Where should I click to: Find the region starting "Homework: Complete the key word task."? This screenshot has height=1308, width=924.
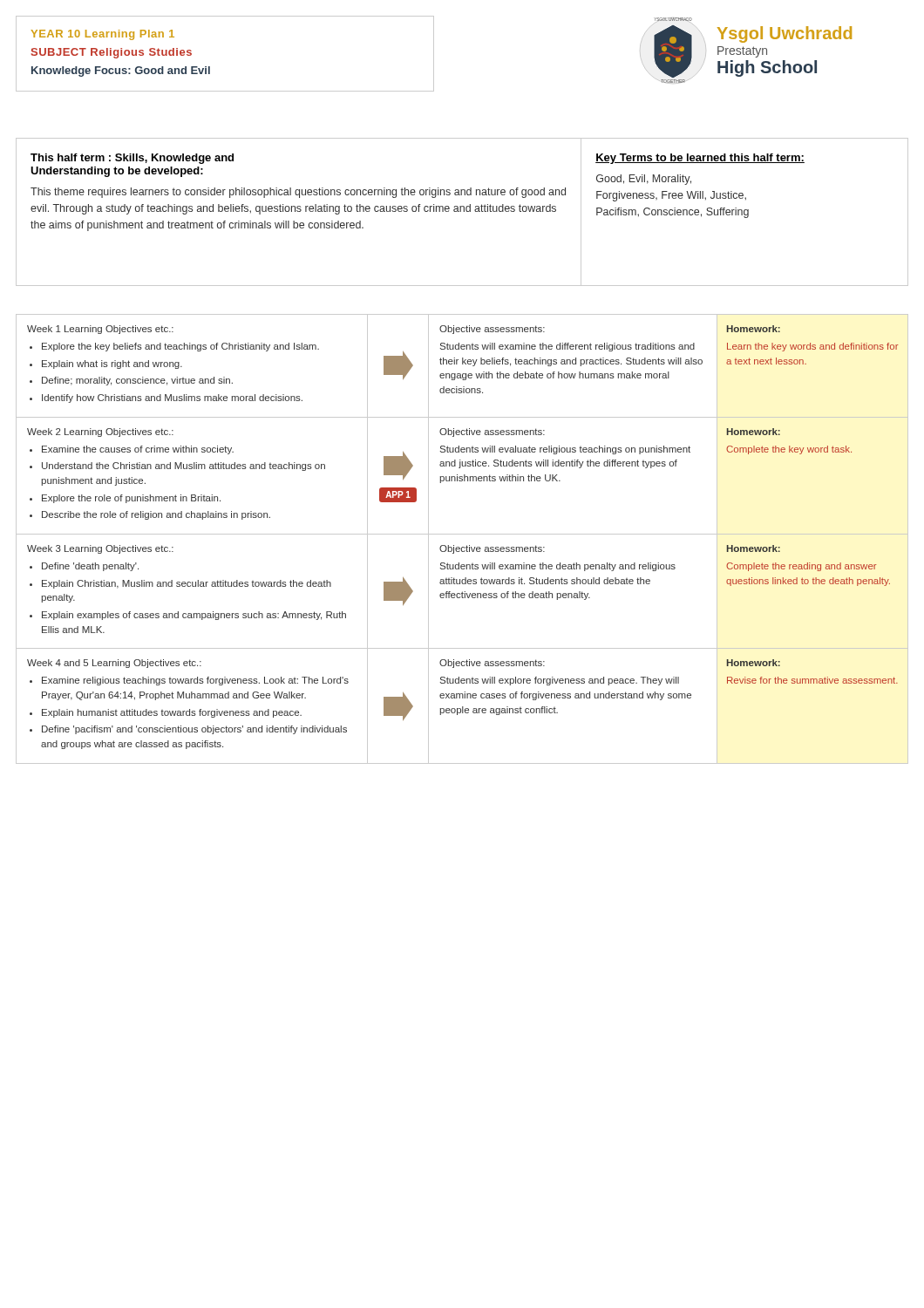[x=812, y=441]
